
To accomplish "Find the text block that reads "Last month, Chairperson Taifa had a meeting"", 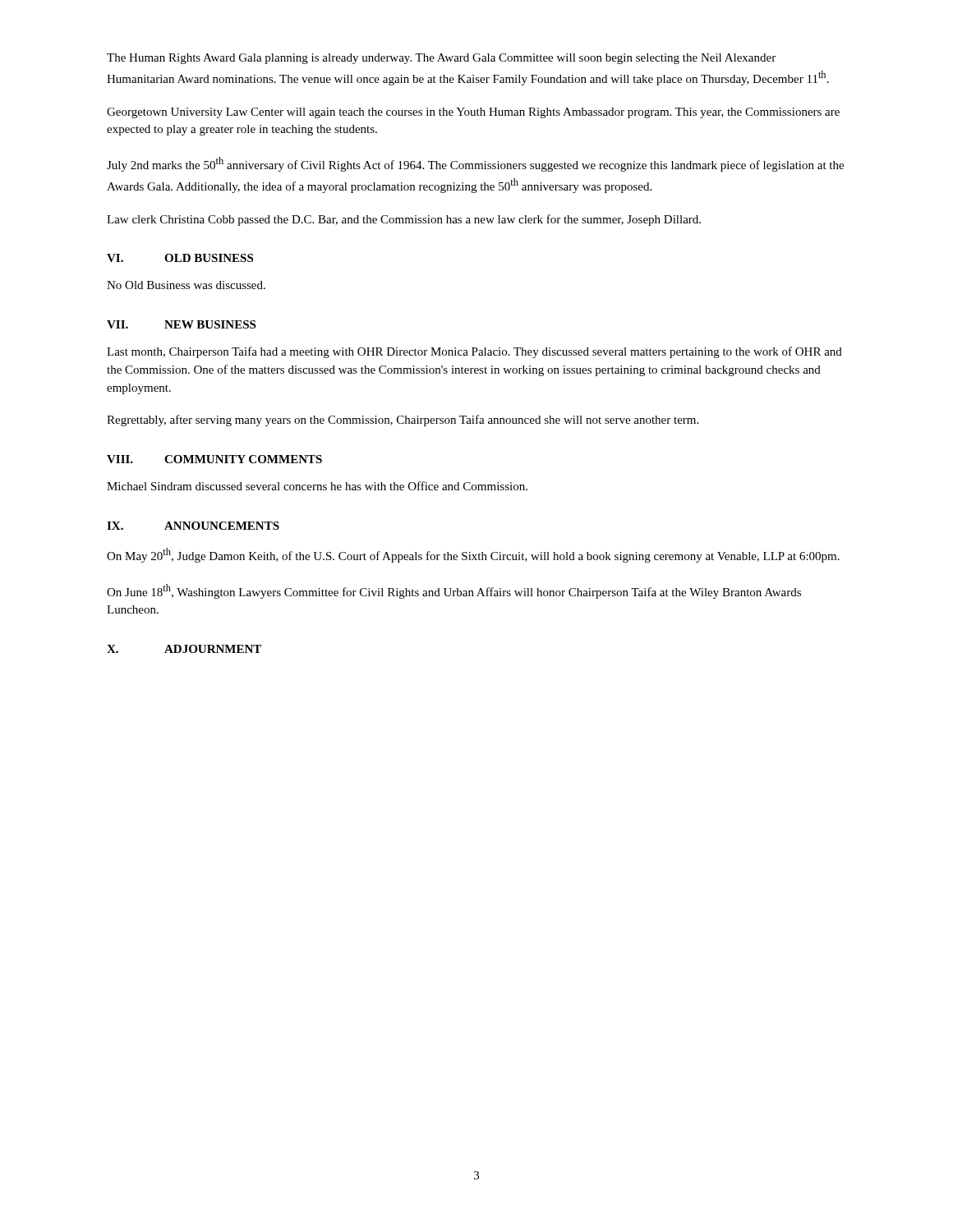I will (474, 369).
